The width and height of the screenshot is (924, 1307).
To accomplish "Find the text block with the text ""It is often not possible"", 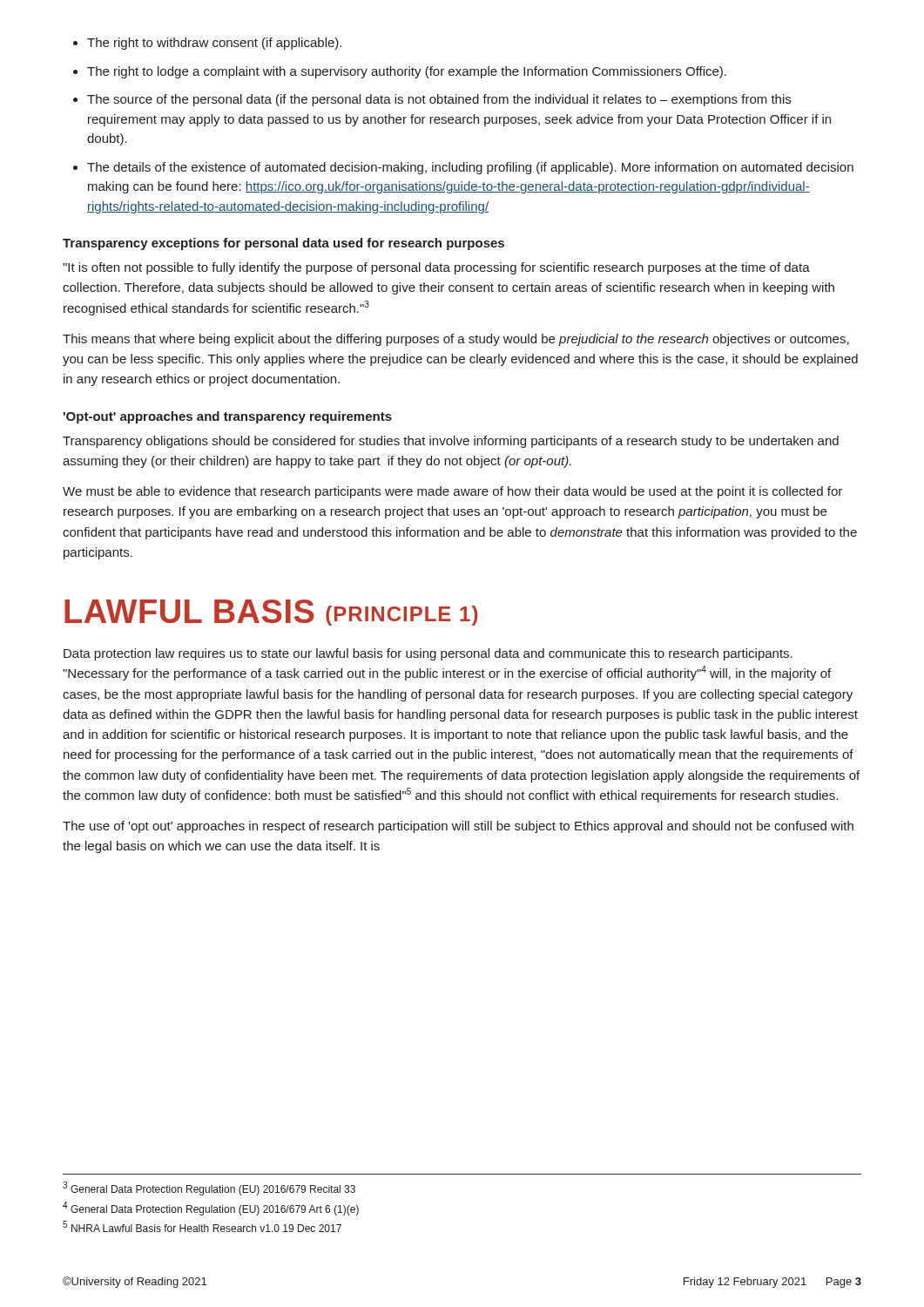I will coord(449,287).
